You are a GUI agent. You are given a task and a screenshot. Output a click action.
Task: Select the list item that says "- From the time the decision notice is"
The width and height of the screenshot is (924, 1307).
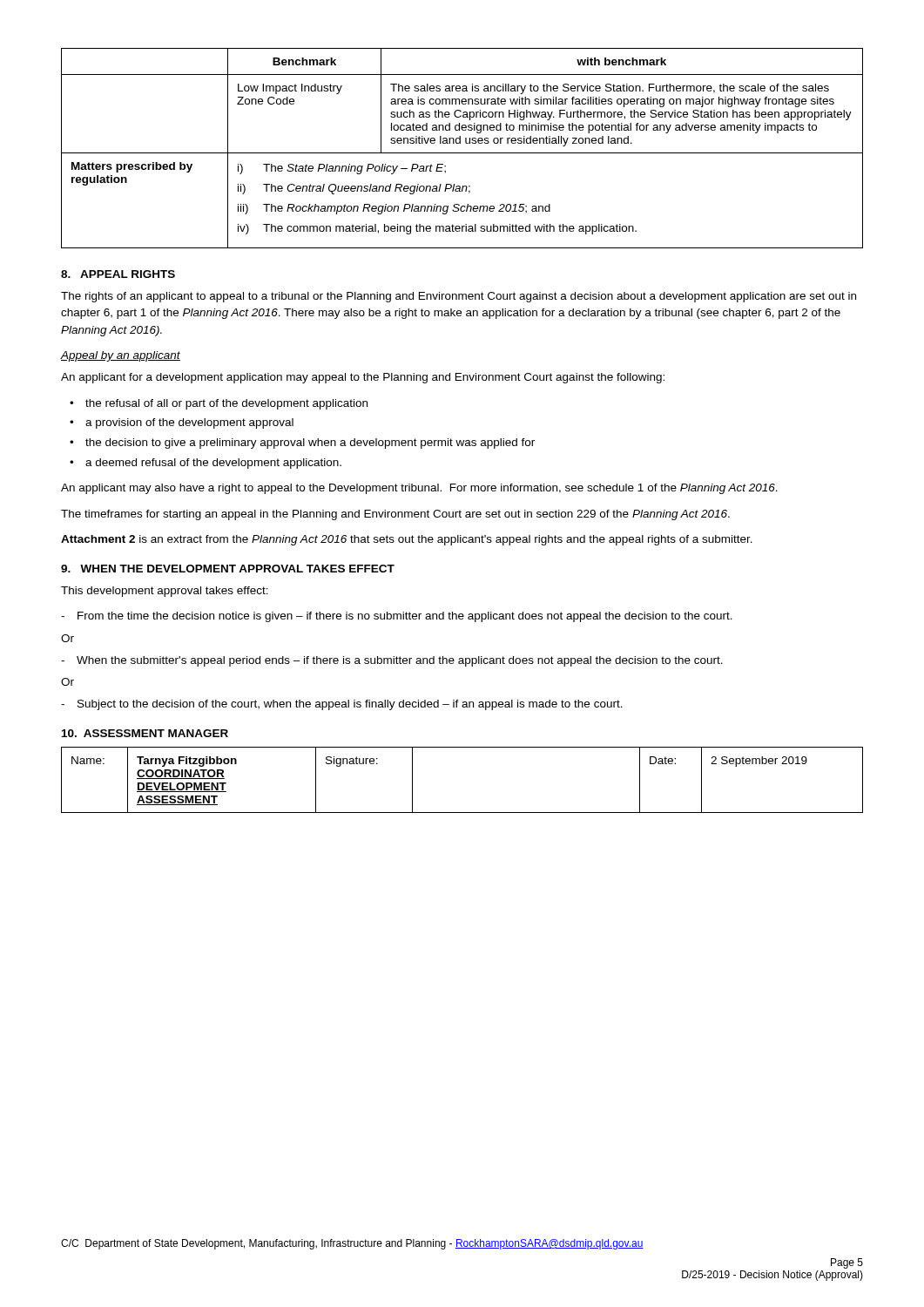(x=462, y=616)
